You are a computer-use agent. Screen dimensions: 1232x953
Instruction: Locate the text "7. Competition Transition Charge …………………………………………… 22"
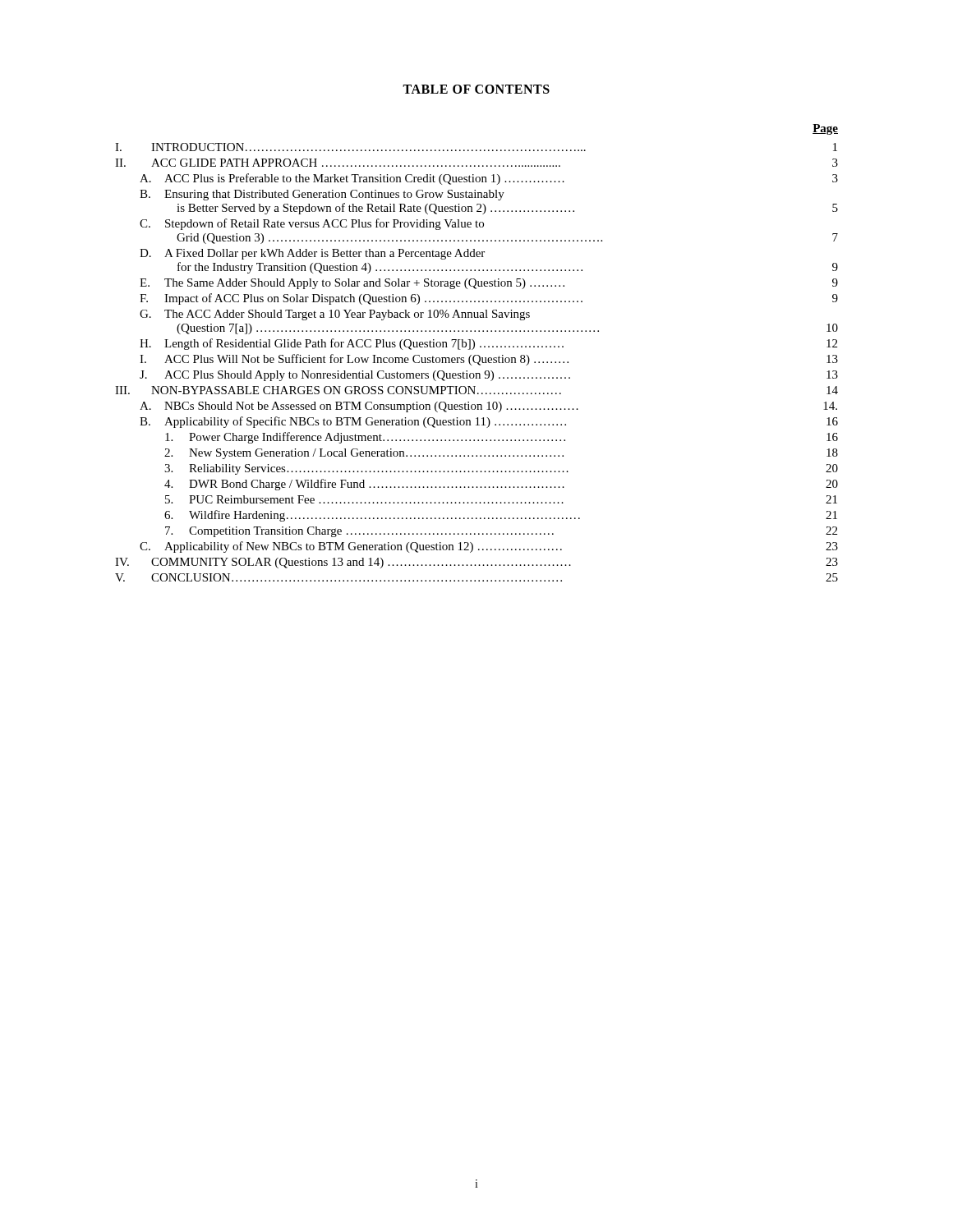pyautogui.click(x=501, y=531)
